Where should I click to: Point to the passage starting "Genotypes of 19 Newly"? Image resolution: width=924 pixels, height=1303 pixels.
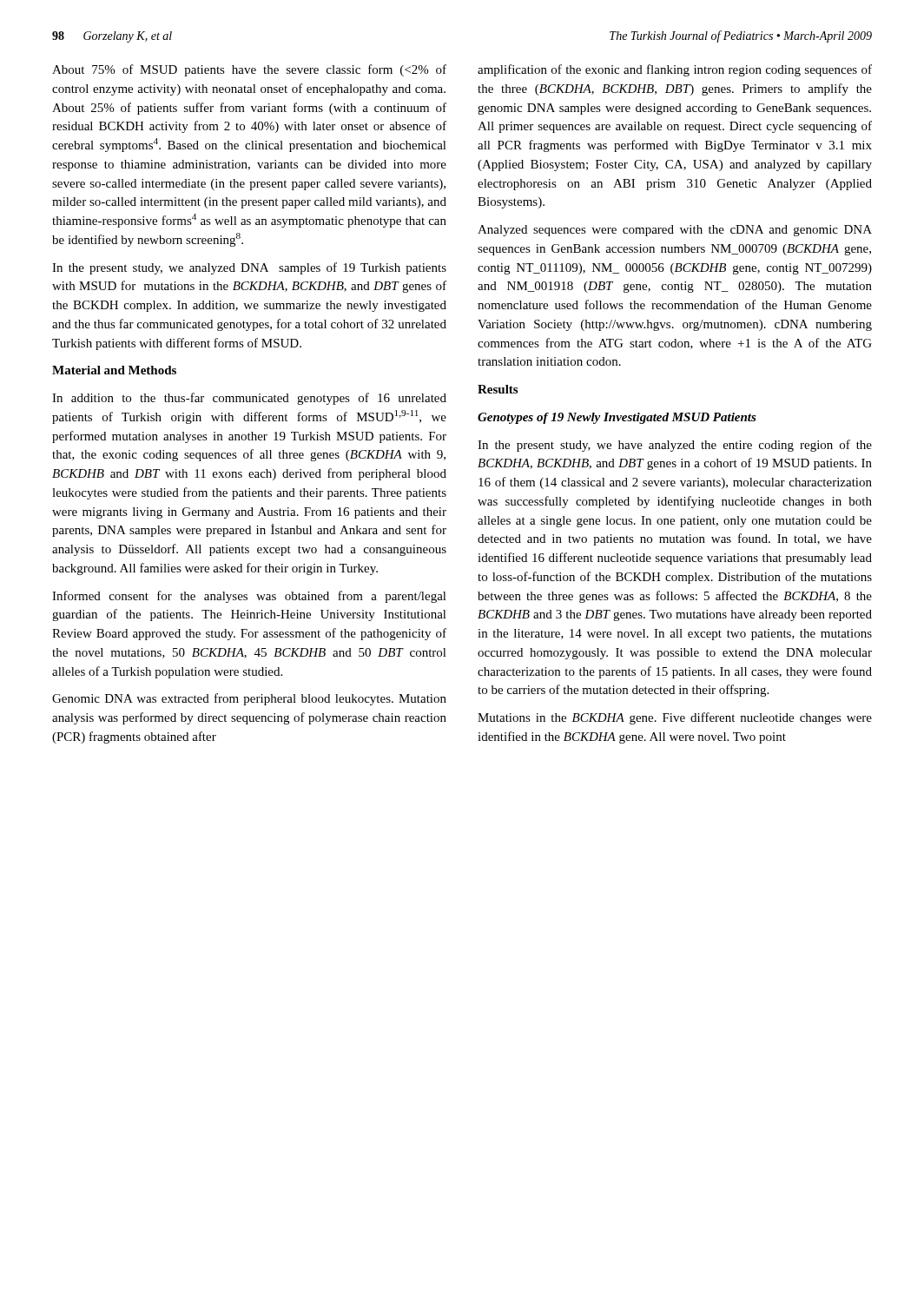point(675,418)
